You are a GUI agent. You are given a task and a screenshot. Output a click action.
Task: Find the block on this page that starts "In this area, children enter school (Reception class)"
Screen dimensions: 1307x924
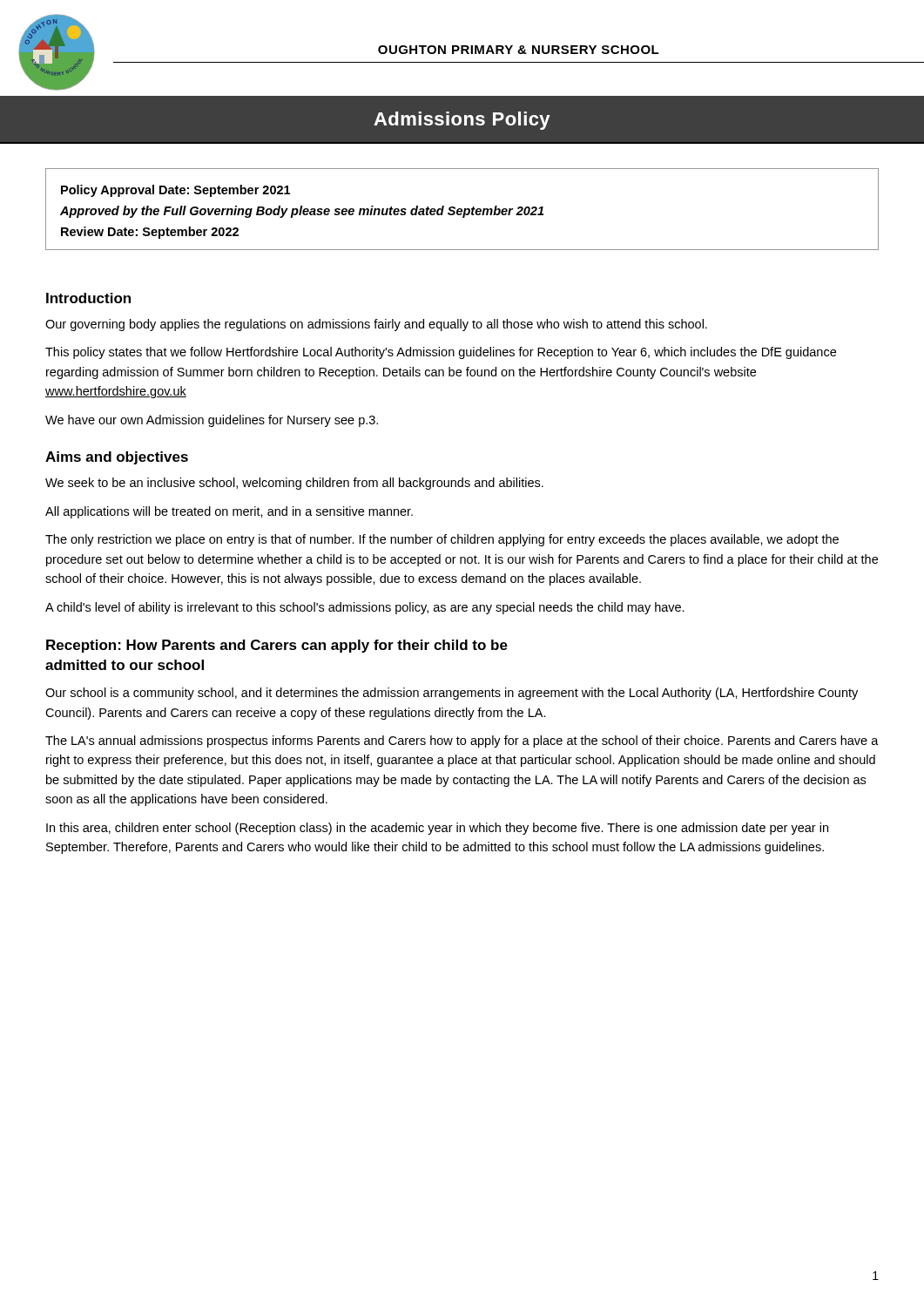click(x=437, y=837)
